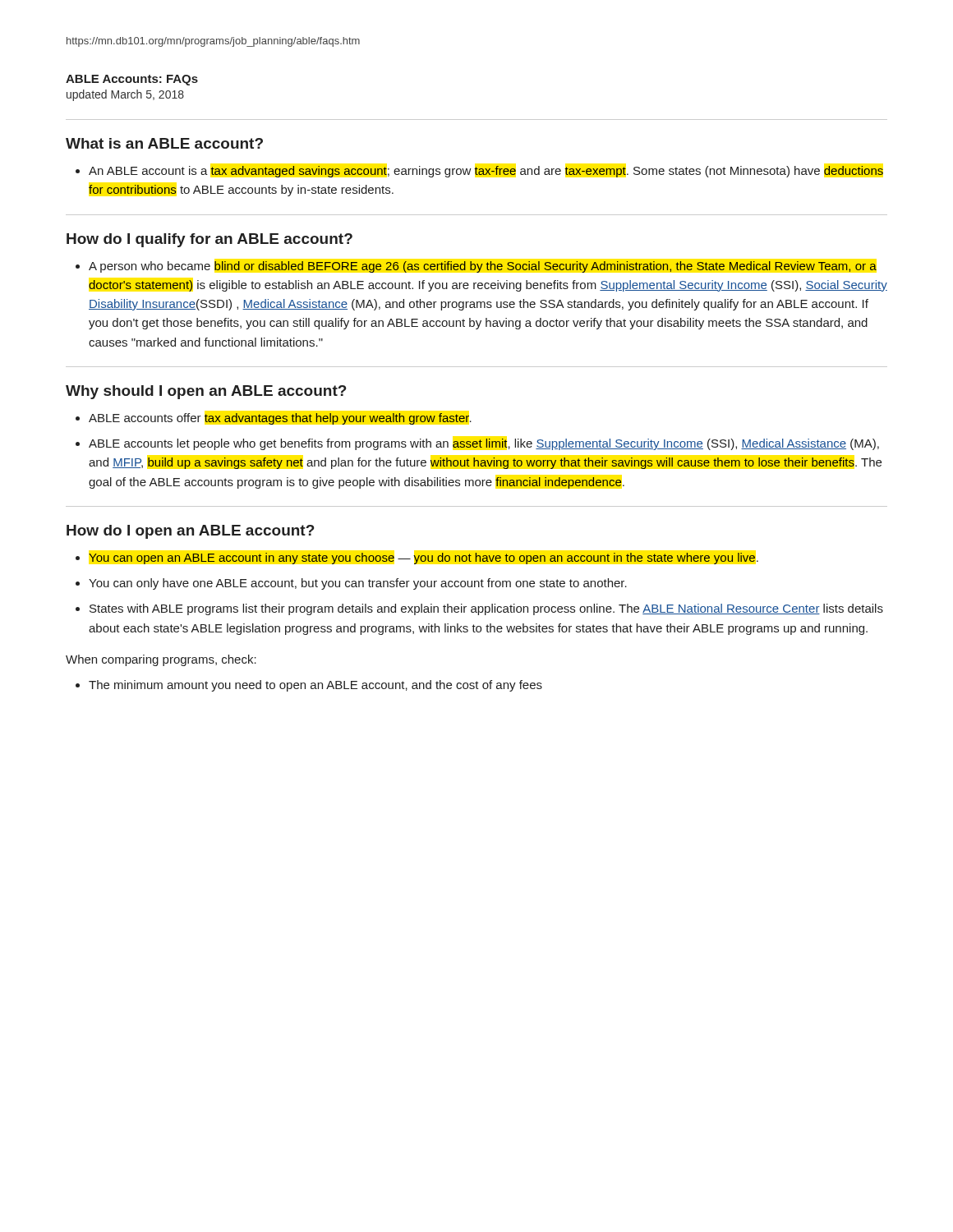
Task: Select the text containing "updated March 5, 2018"
Action: [125, 94]
